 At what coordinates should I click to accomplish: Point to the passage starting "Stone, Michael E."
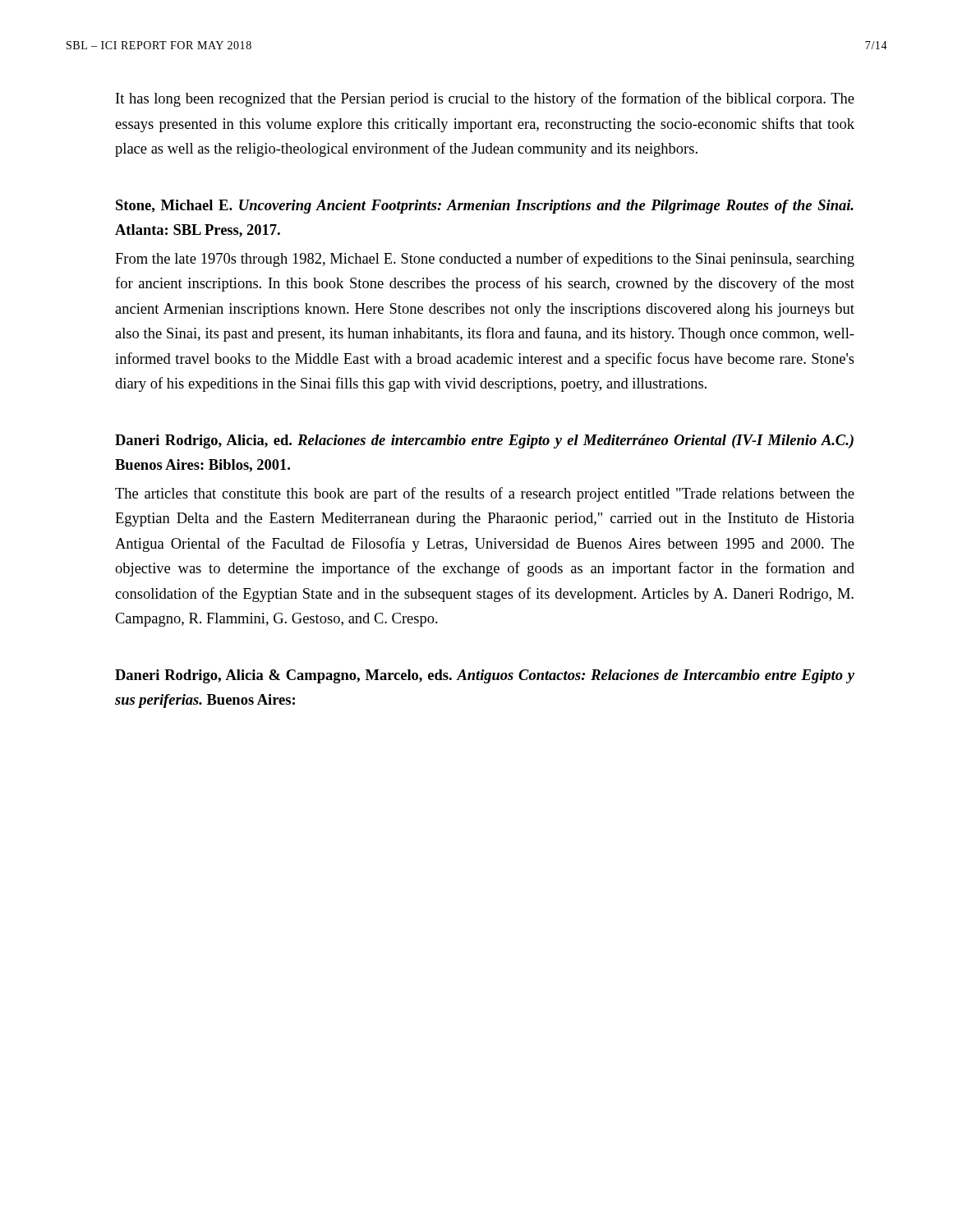(485, 295)
